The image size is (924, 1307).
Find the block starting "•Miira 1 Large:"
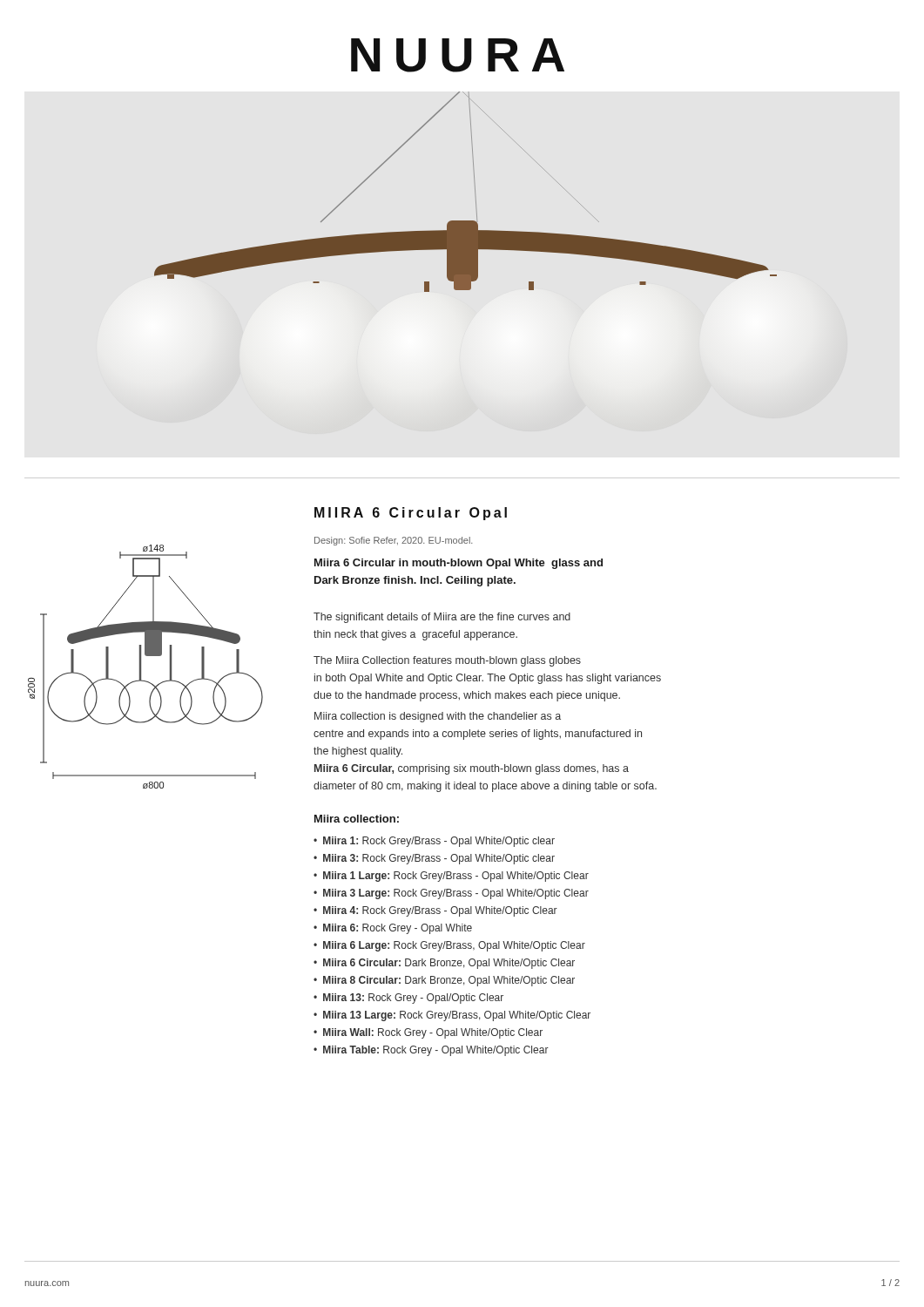coord(451,876)
